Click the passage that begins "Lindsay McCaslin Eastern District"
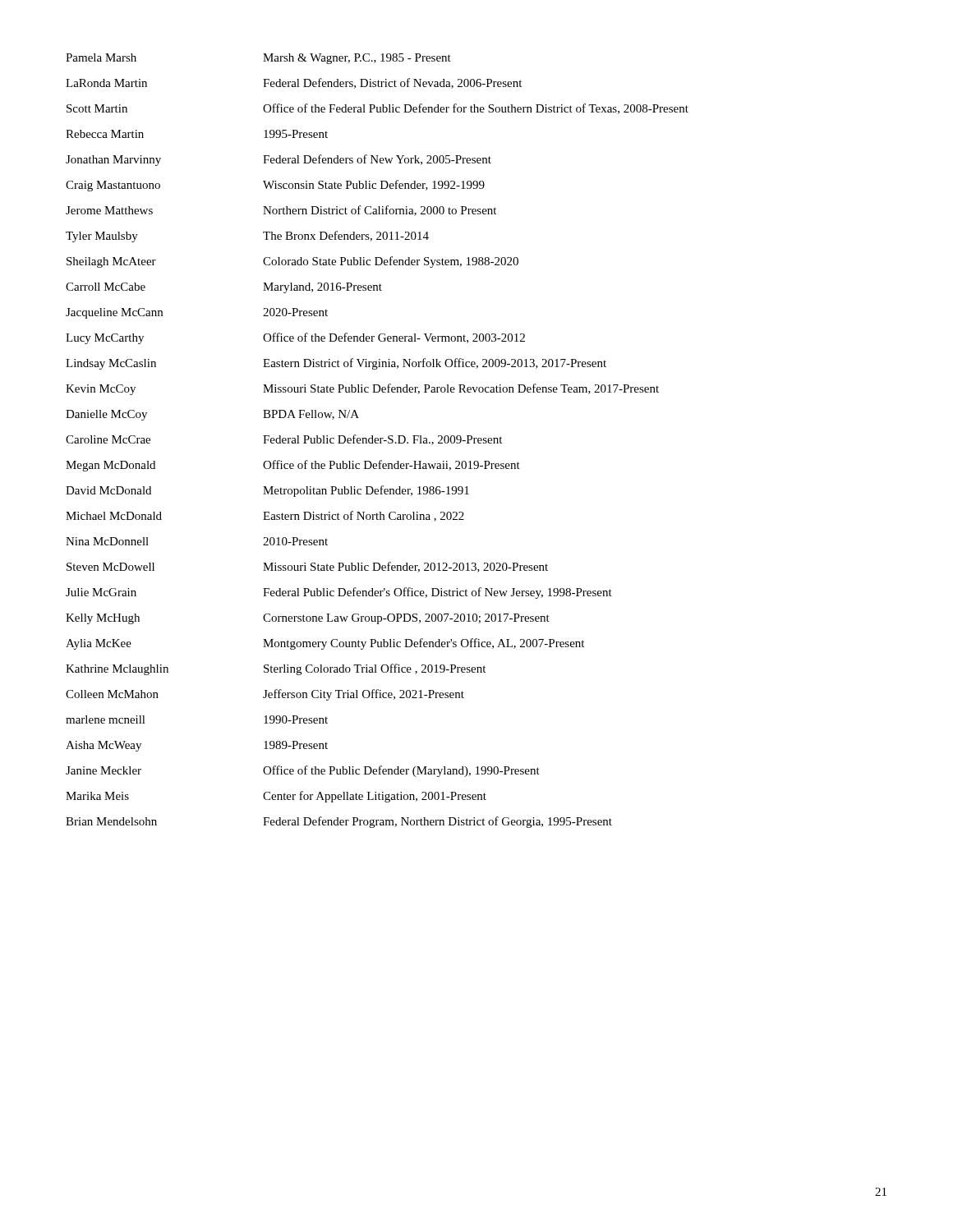The height and width of the screenshot is (1232, 953). (x=476, y=363)
